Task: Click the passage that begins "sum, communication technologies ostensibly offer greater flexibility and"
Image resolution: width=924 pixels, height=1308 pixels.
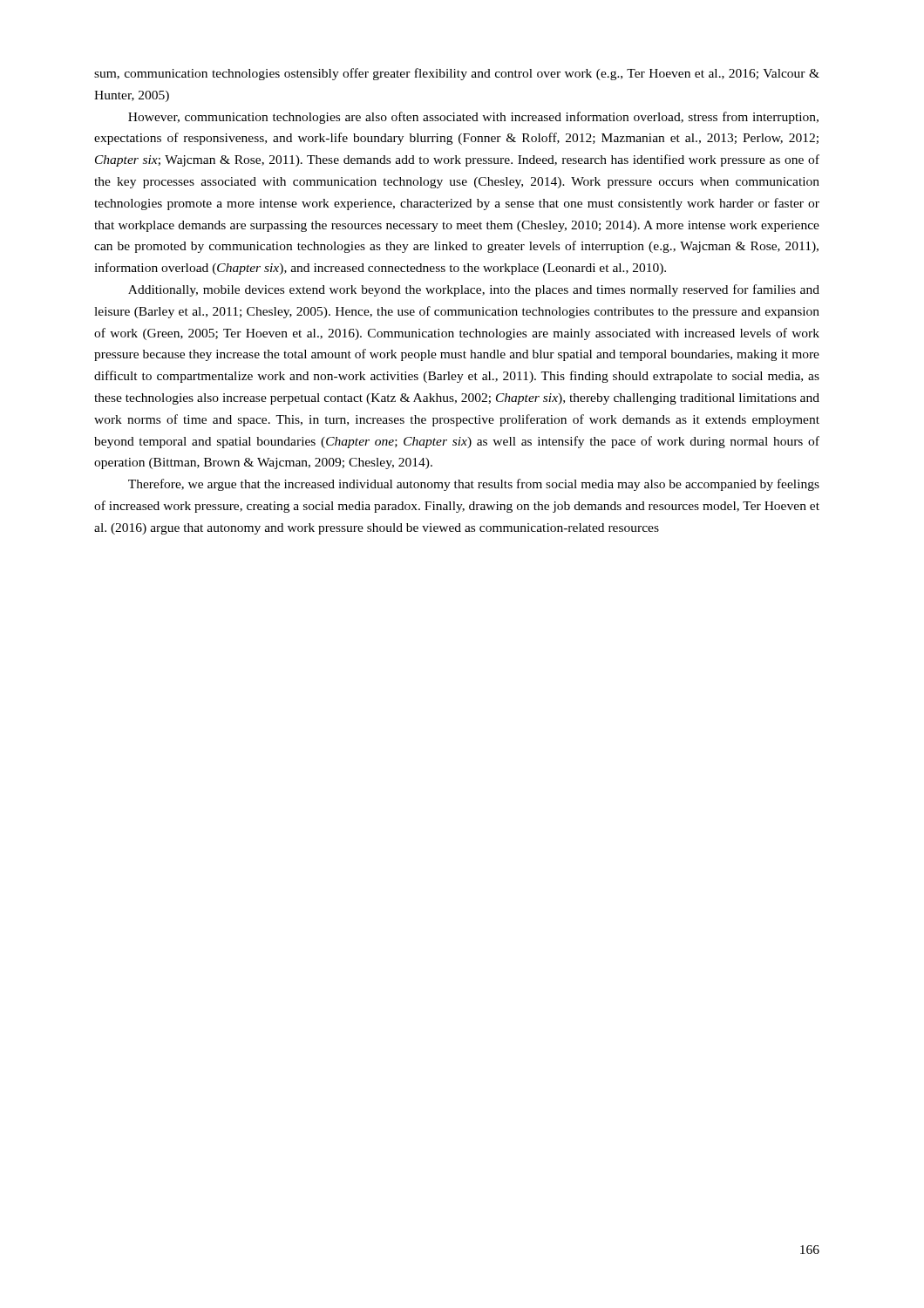Action: click(457, 84)
